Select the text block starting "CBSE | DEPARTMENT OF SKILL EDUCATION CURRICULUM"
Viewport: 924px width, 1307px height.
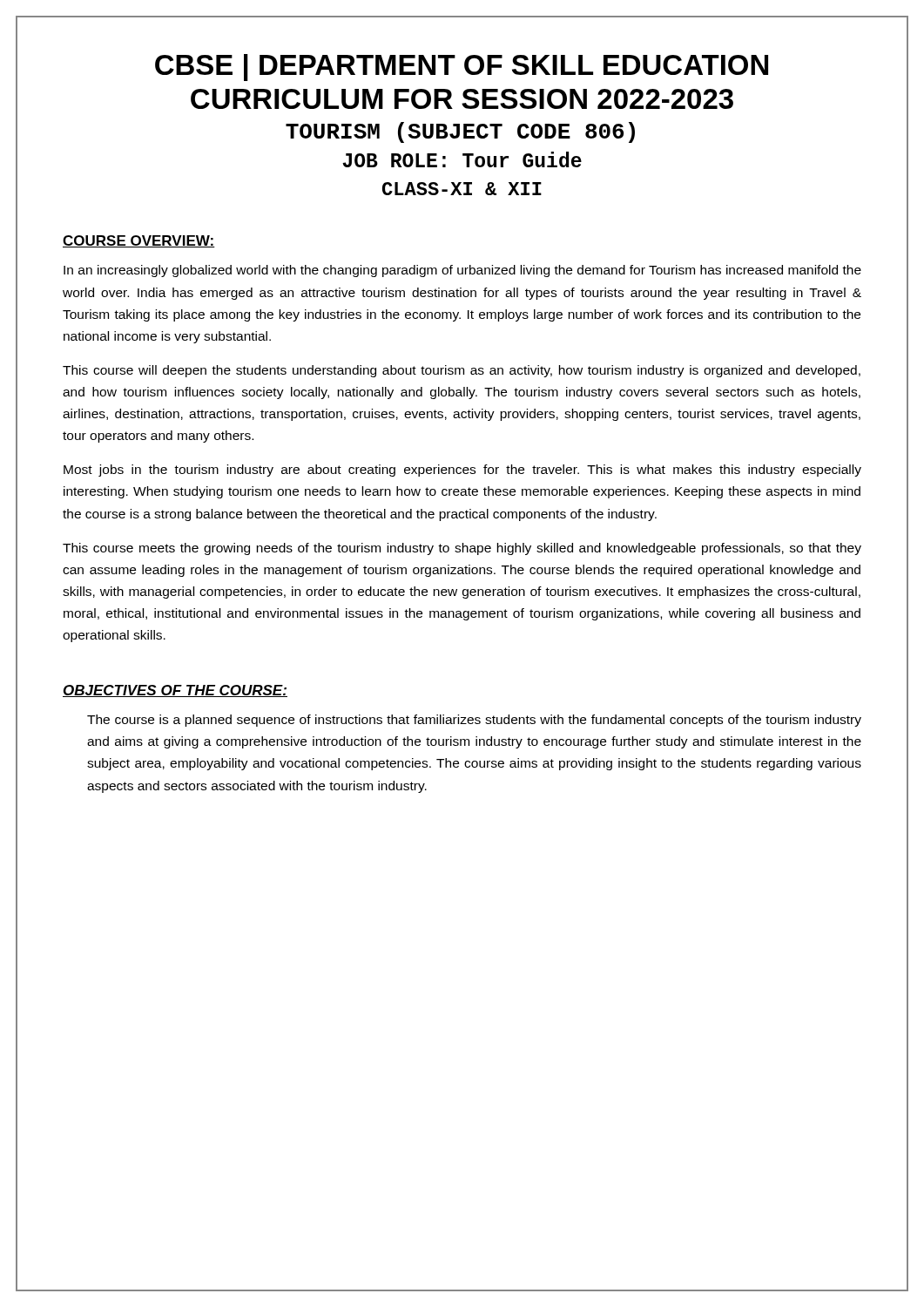462,127
